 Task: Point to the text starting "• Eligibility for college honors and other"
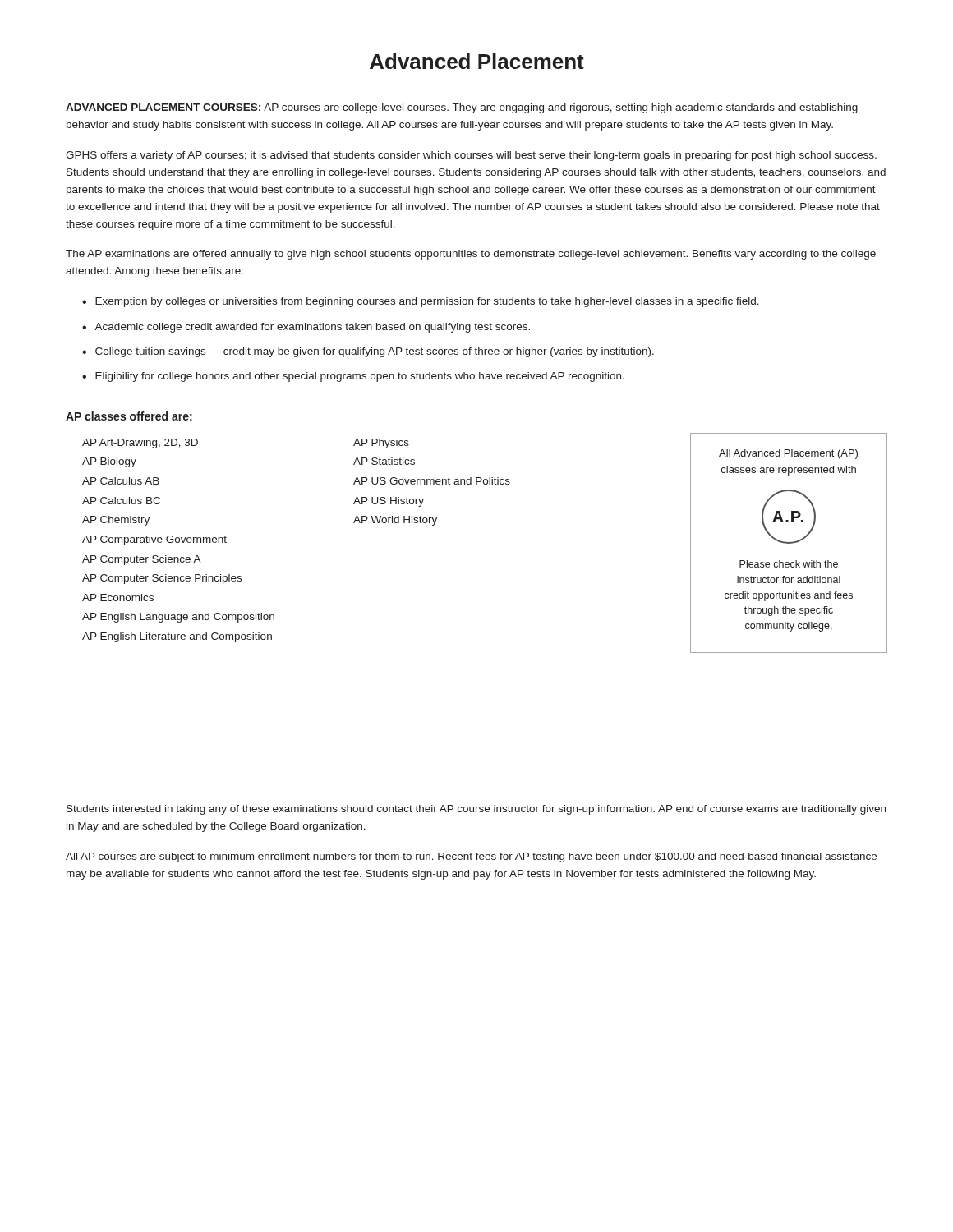(x=354, y=378)
